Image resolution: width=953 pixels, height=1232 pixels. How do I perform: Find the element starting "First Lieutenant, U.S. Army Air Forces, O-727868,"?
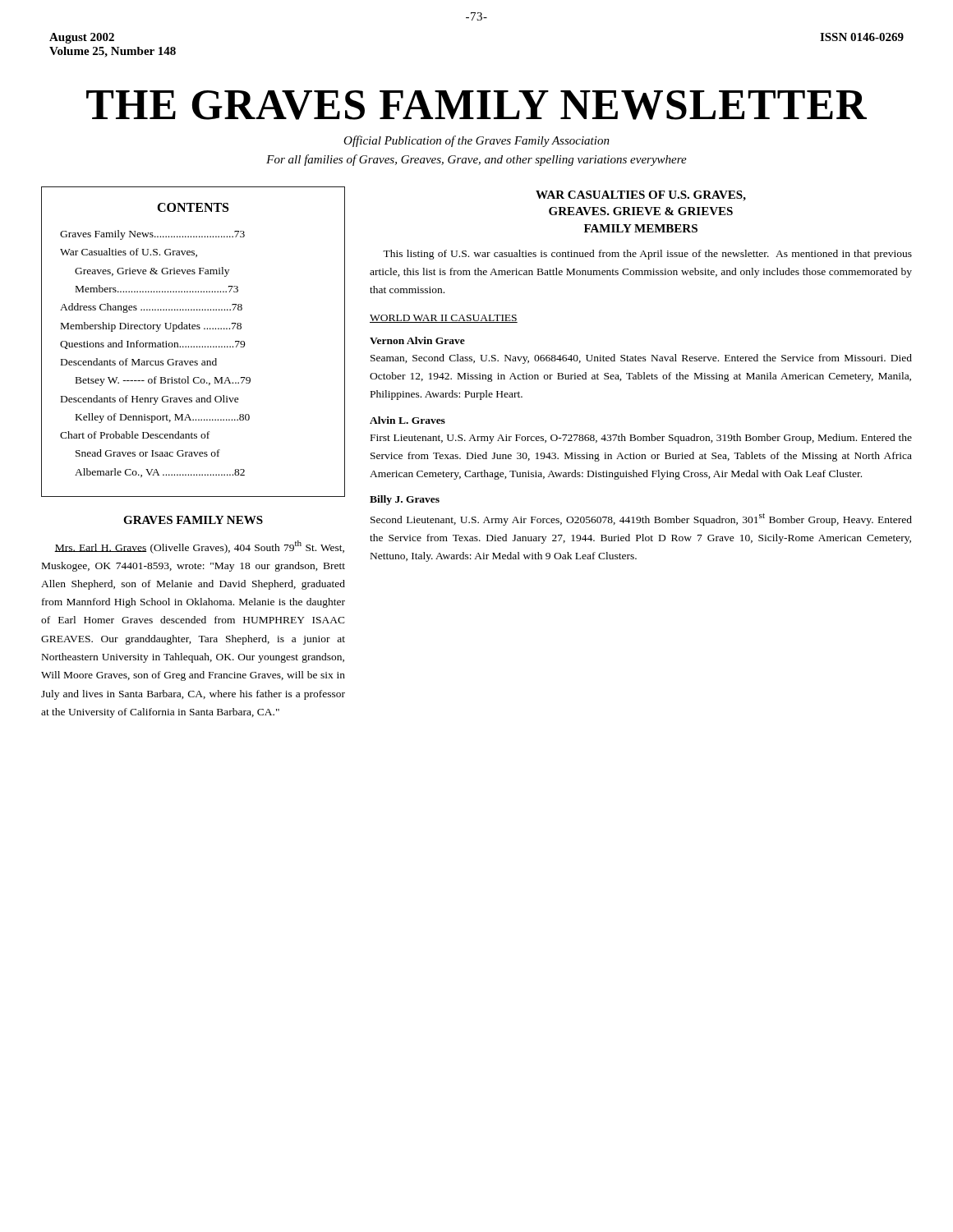click(641, 455)
